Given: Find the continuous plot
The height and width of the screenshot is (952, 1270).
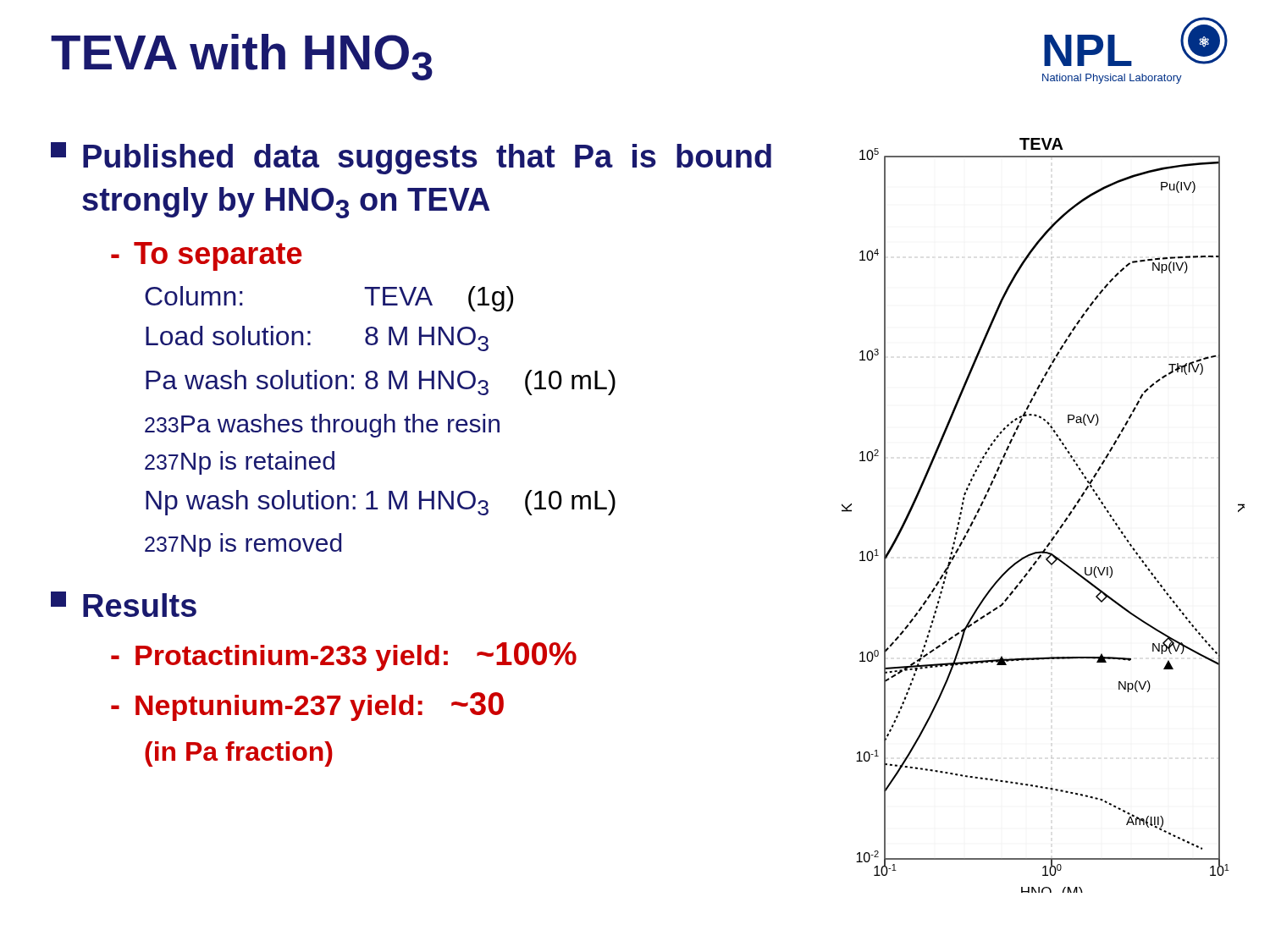Looking at the screenshot, I should [x=1046, y=514].
